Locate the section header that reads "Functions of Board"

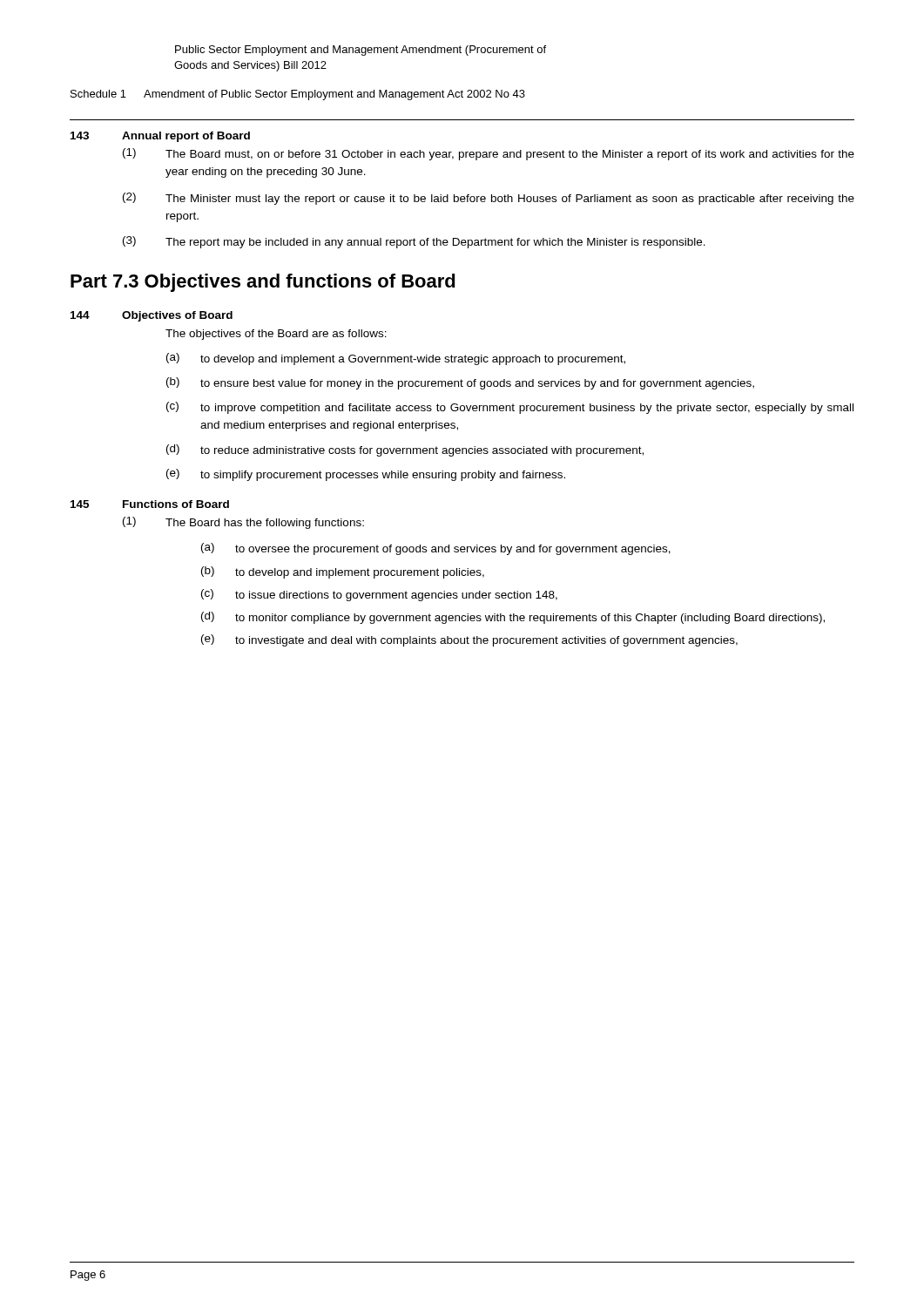(176, 504)
